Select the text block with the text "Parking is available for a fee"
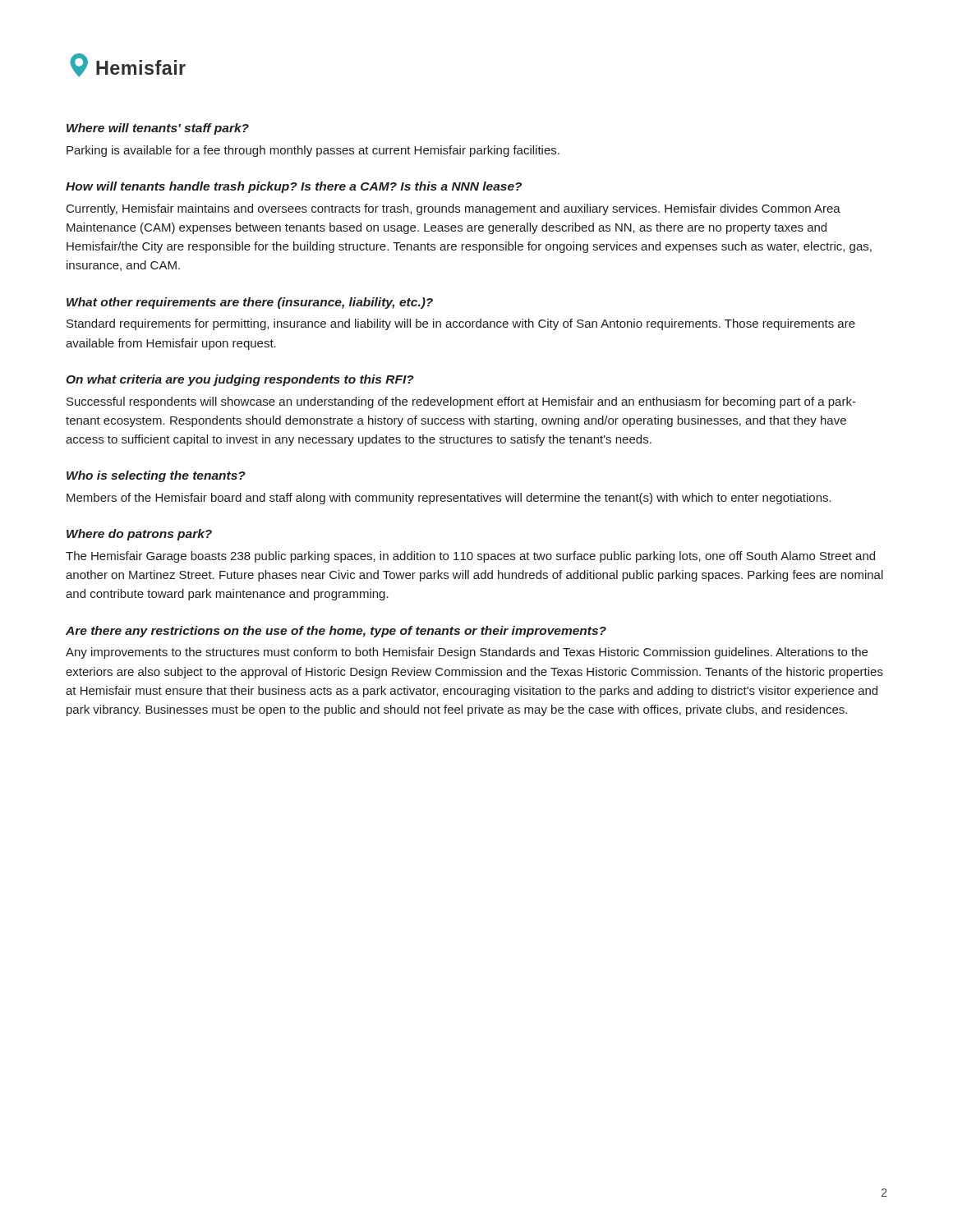This screenshot has width=953, height=1232. coord(313,150)
